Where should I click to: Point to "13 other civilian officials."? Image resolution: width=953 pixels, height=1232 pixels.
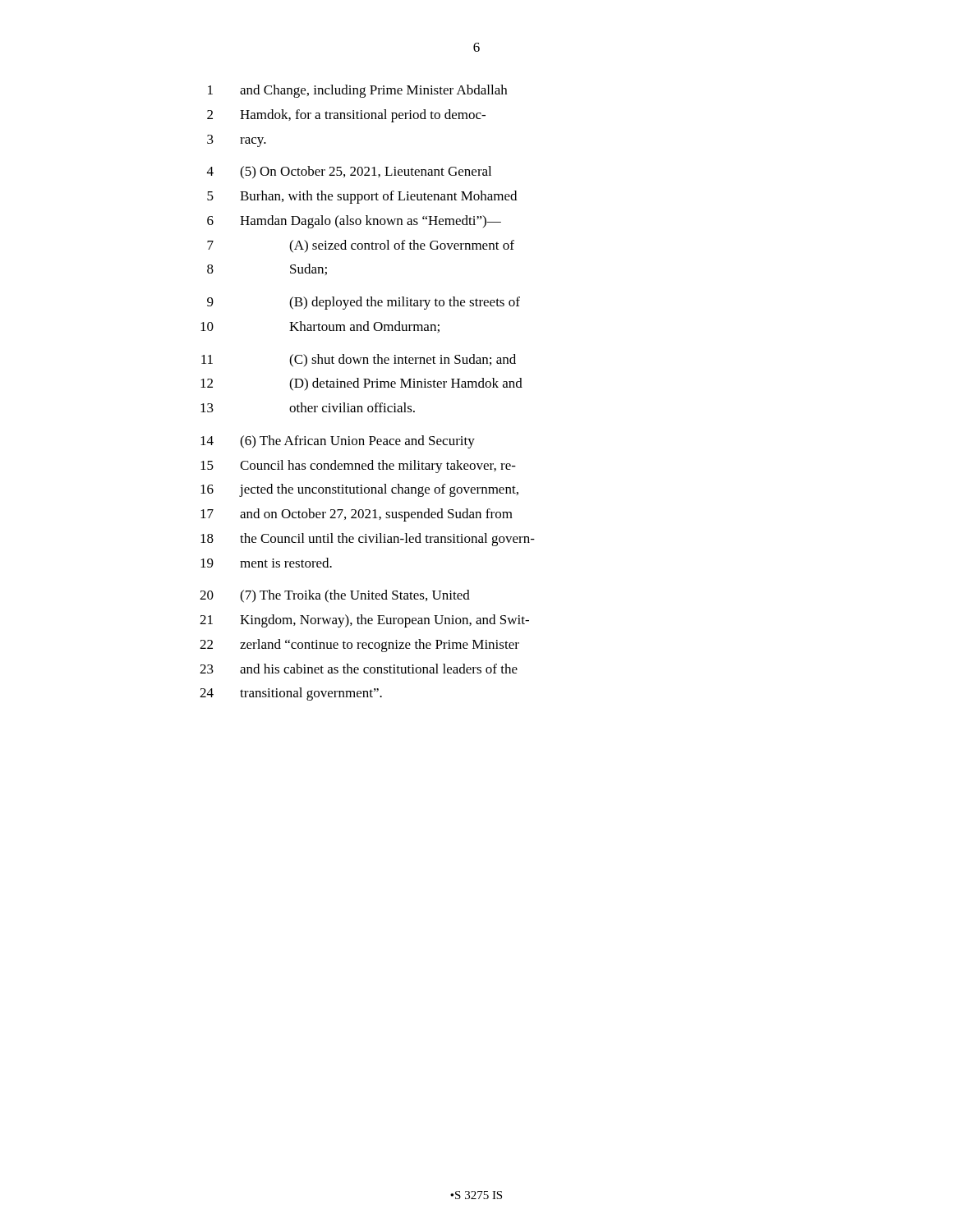coord(308,407)
